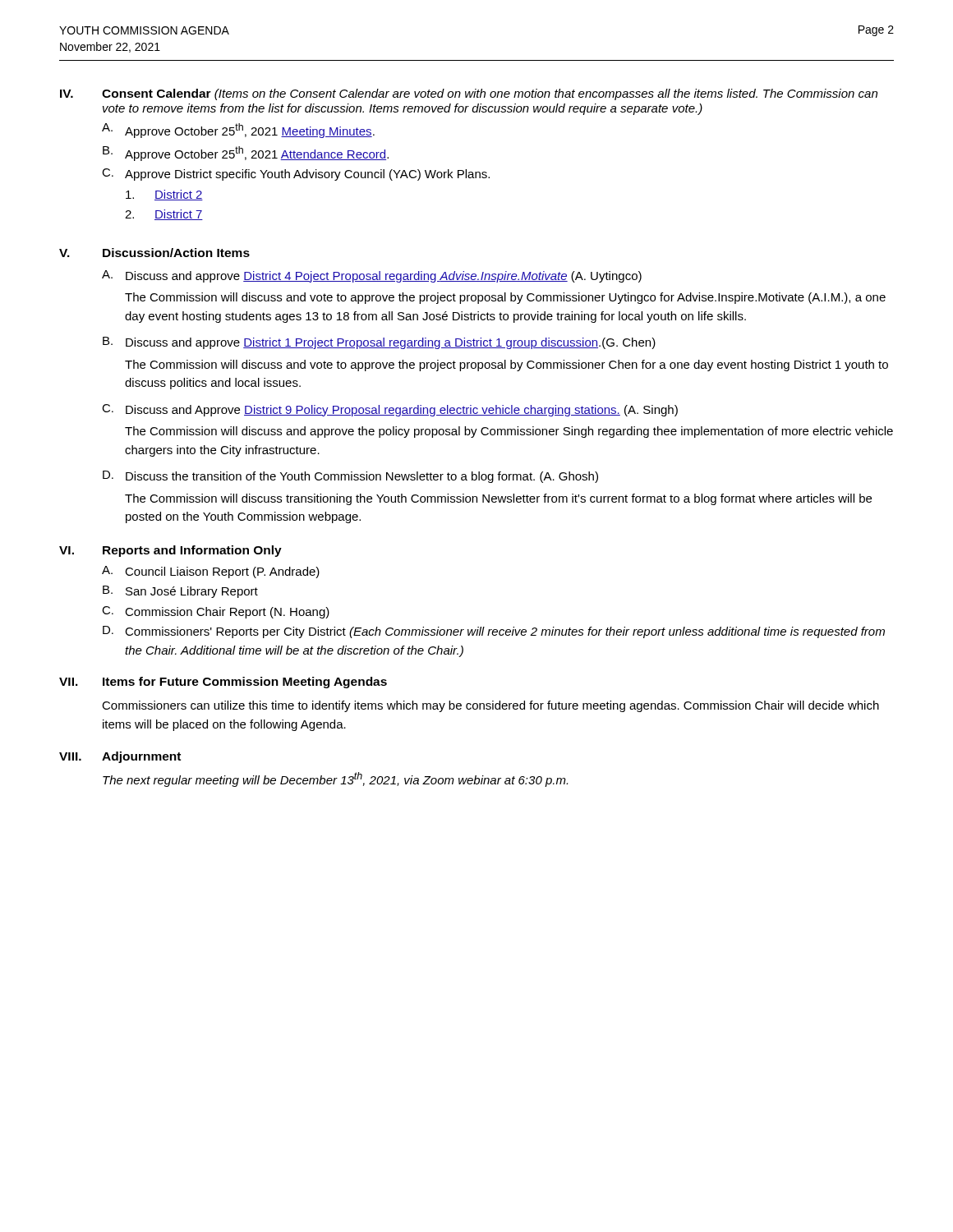This screenshot has height=1232, width=953.
Task: Click on the region starting "V. Discussion/Action Items"
Action: click(176, 253)
